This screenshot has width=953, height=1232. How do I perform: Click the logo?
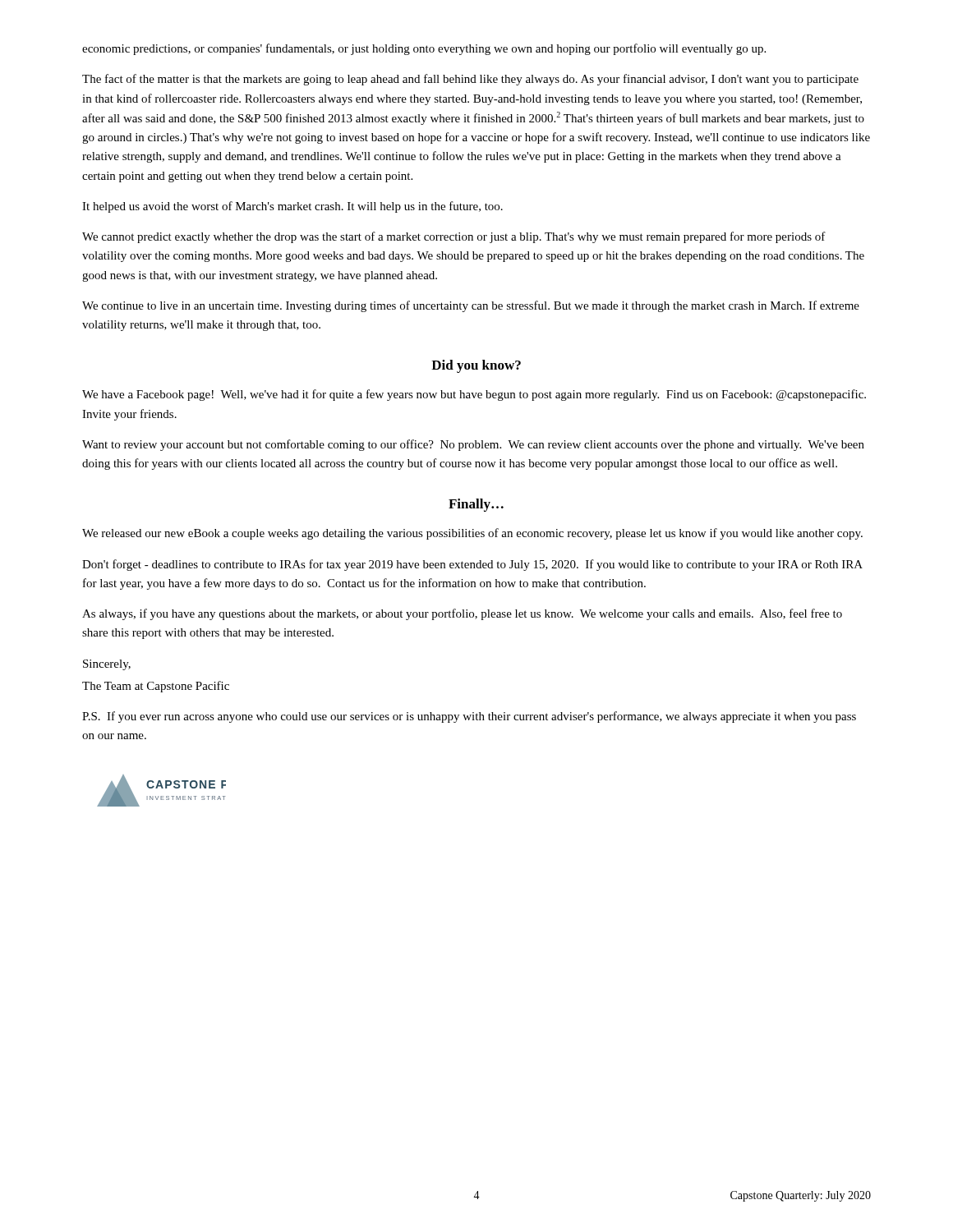[476, 790]
